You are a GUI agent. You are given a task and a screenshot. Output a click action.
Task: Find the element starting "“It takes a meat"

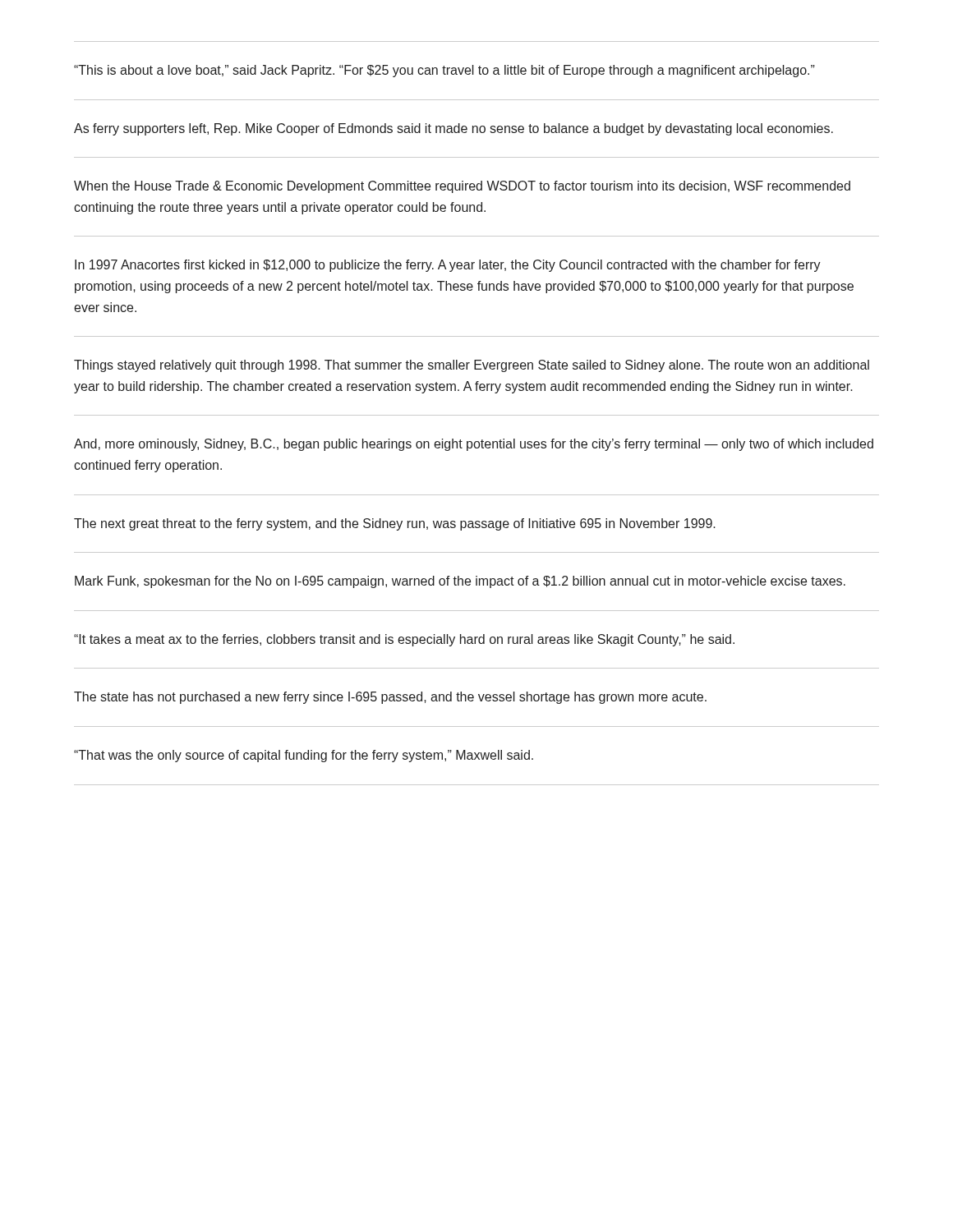(x=405, y=639)
